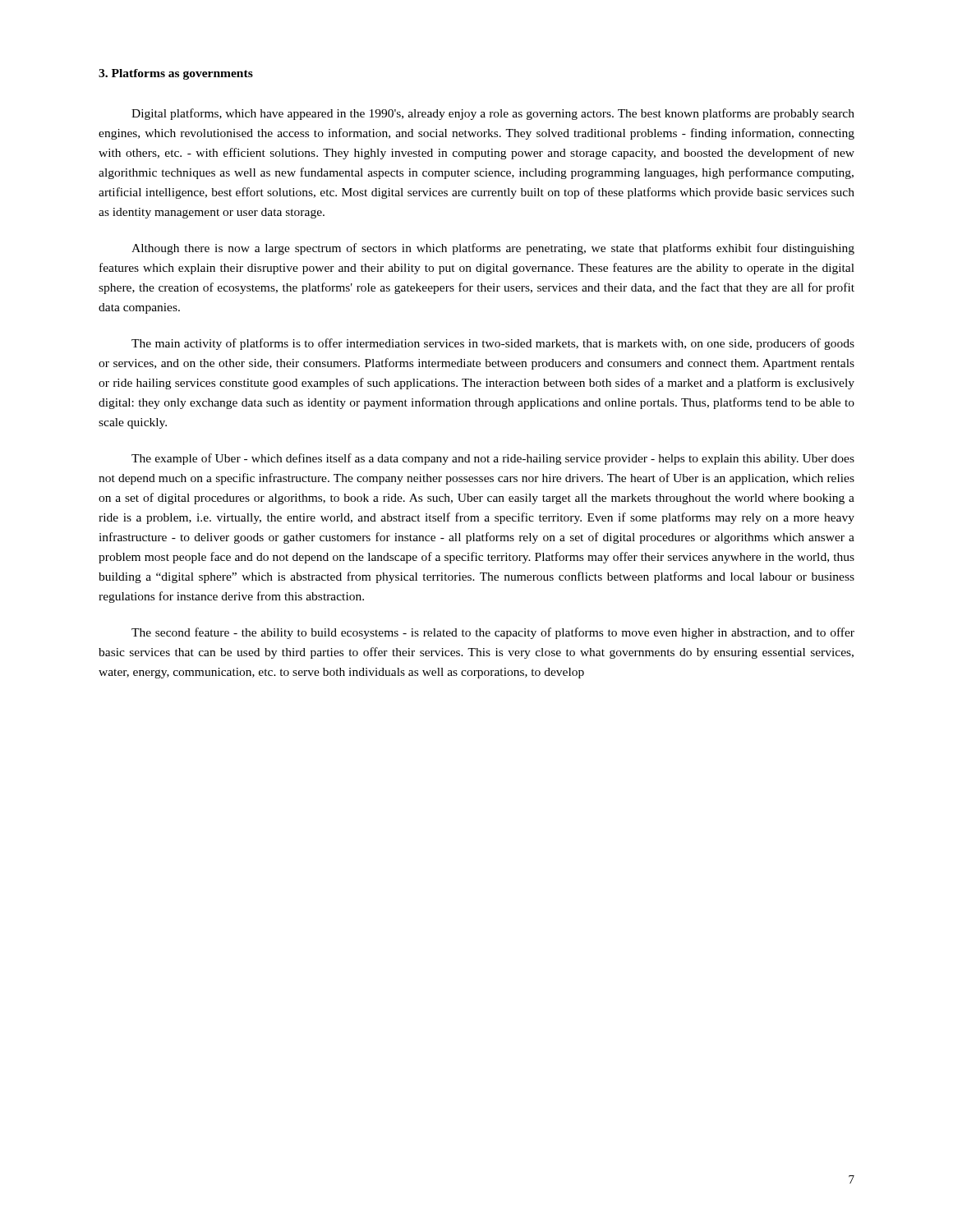Select a section header
The width and height of the screenshot is (953, 1232).
point(176,73)
